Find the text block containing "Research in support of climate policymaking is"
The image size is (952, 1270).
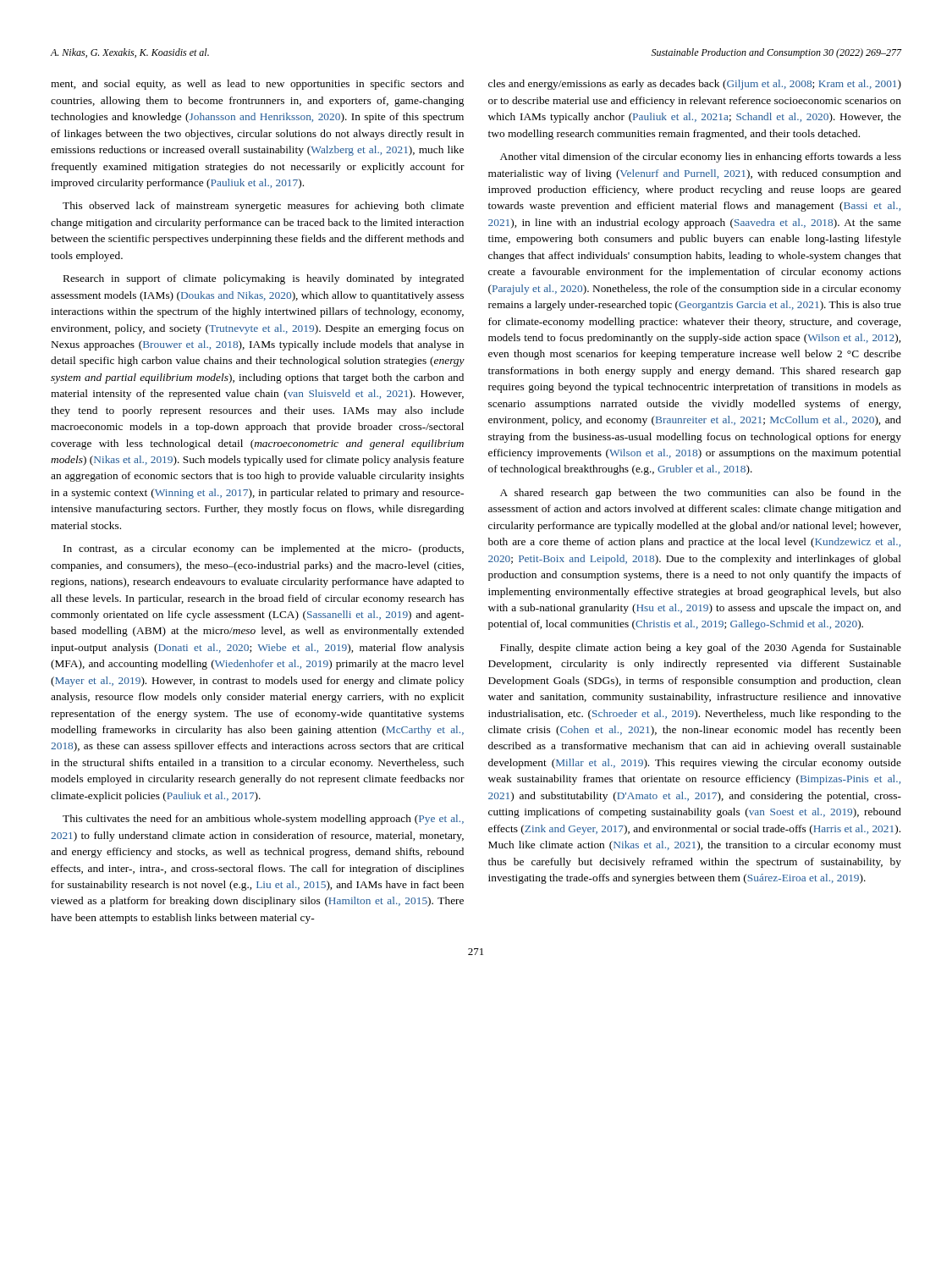pyautogui.click(x=257, y=402)
